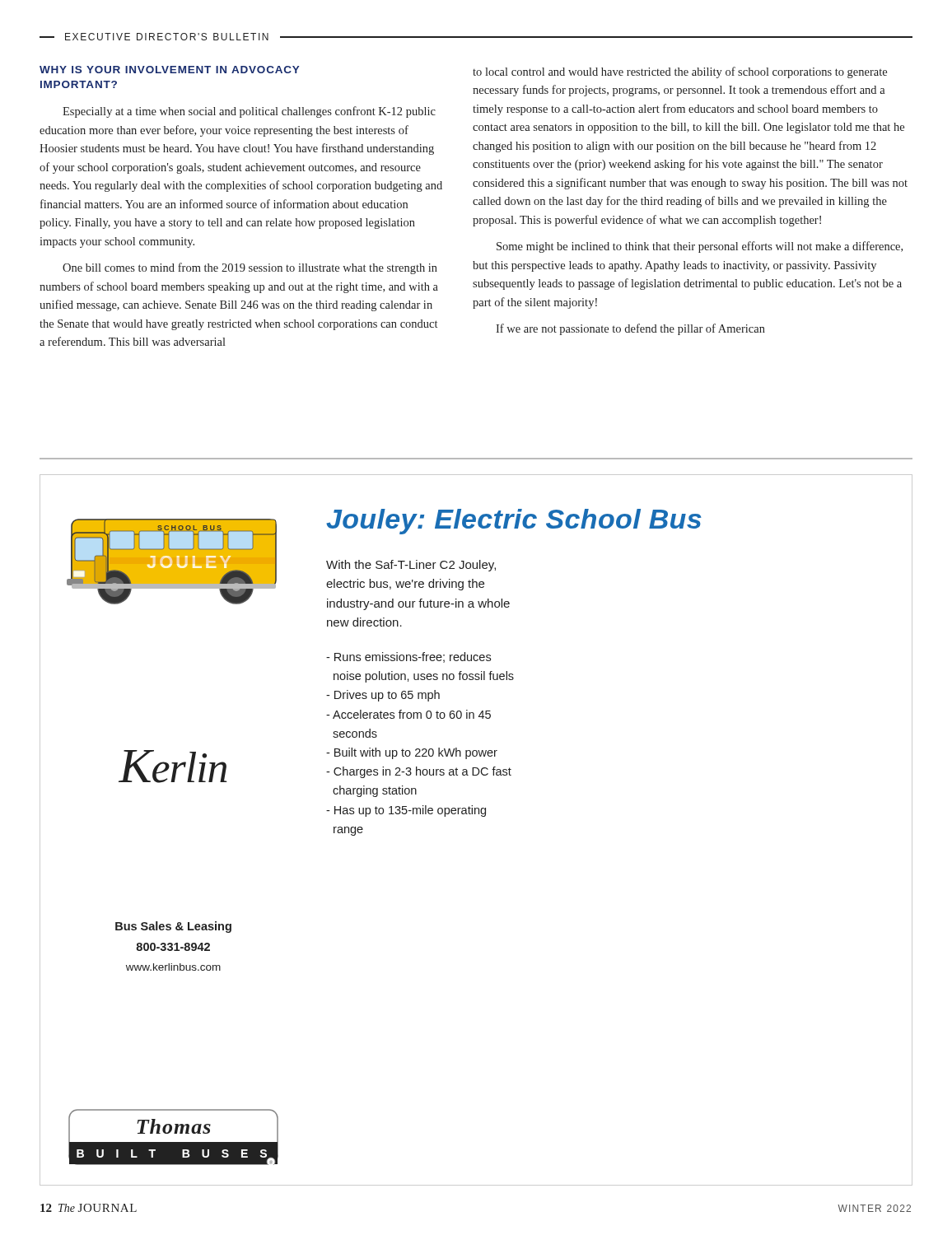Find the passage starting "Accelerates from 0"
This screenshot has height=1235, width=952.
pyautogui.click(x=409, y=724)
